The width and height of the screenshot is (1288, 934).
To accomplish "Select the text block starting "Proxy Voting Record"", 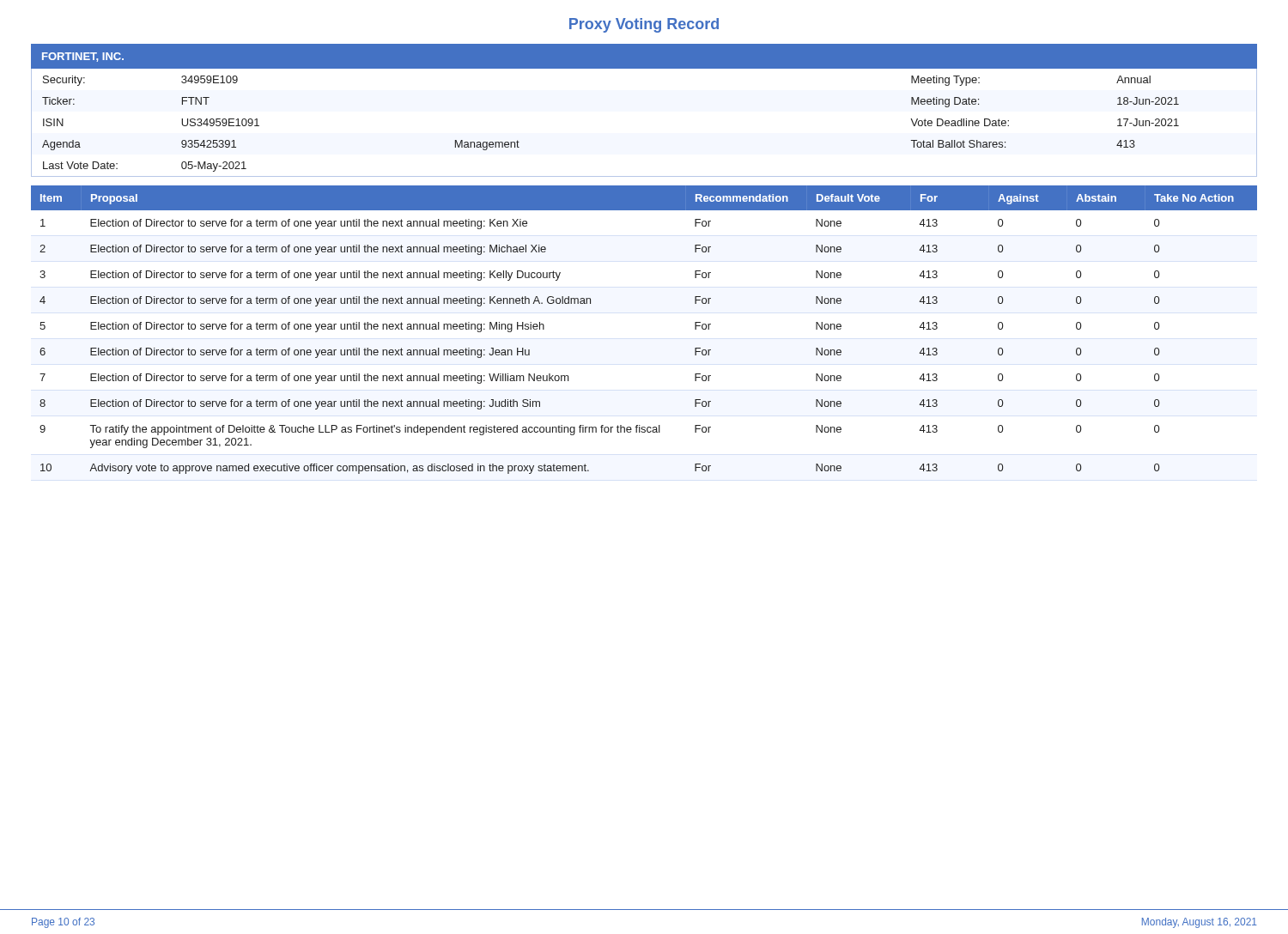I will point(644,24).
